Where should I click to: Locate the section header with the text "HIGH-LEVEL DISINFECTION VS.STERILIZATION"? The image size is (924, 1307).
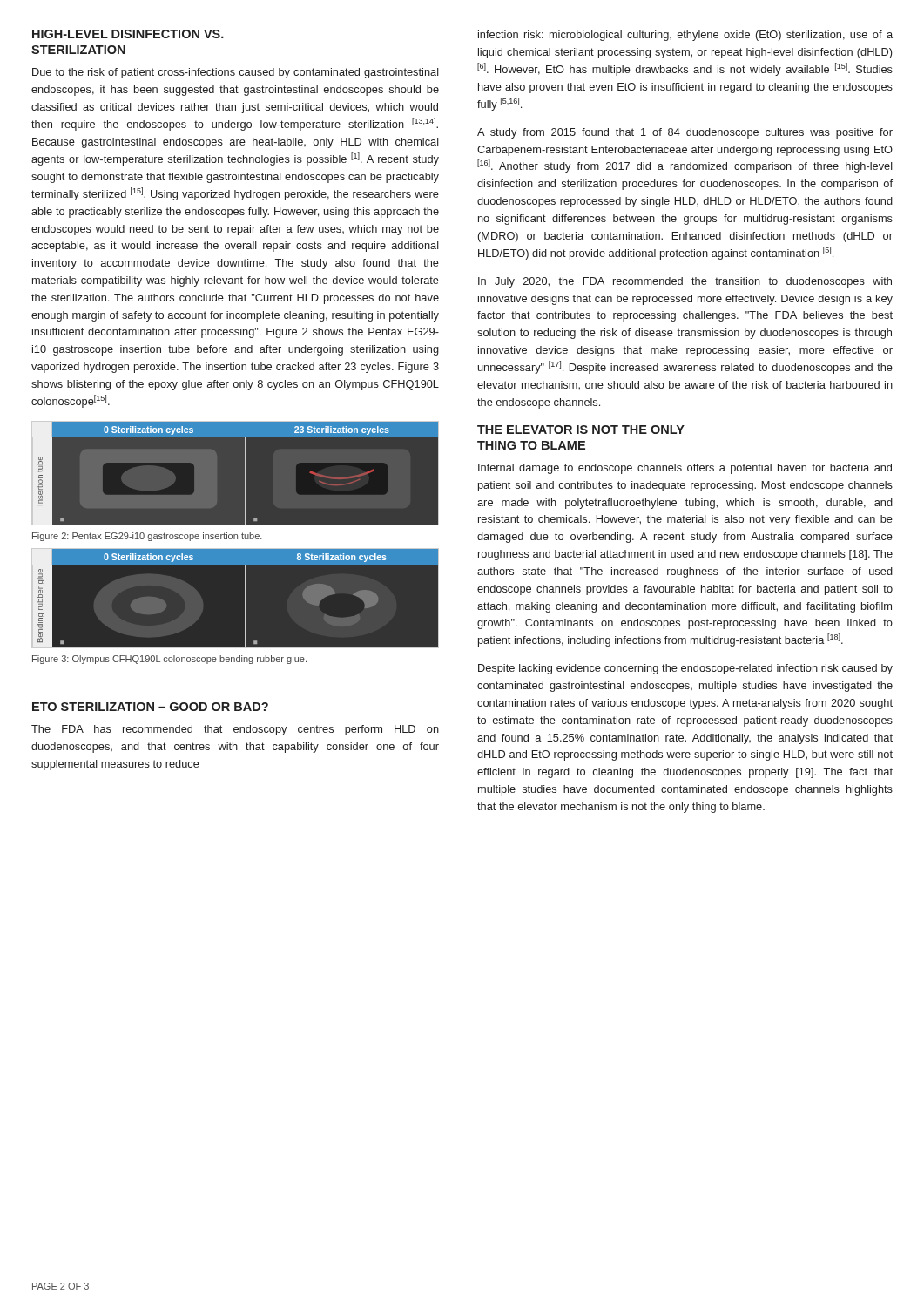[128, 42]
